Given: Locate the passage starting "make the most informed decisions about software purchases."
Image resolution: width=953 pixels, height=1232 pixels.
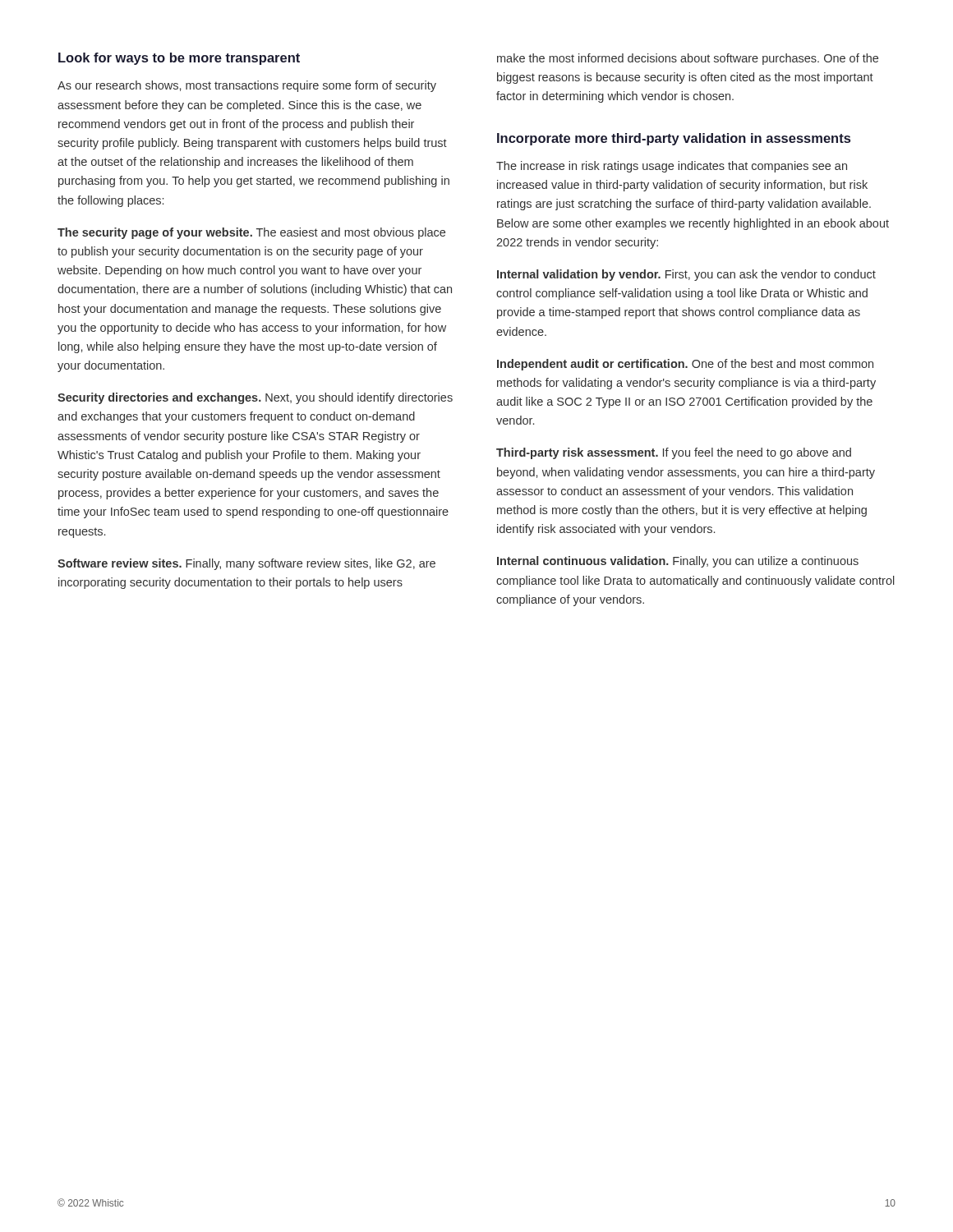Looking at the screenshot, I should 688,77.
